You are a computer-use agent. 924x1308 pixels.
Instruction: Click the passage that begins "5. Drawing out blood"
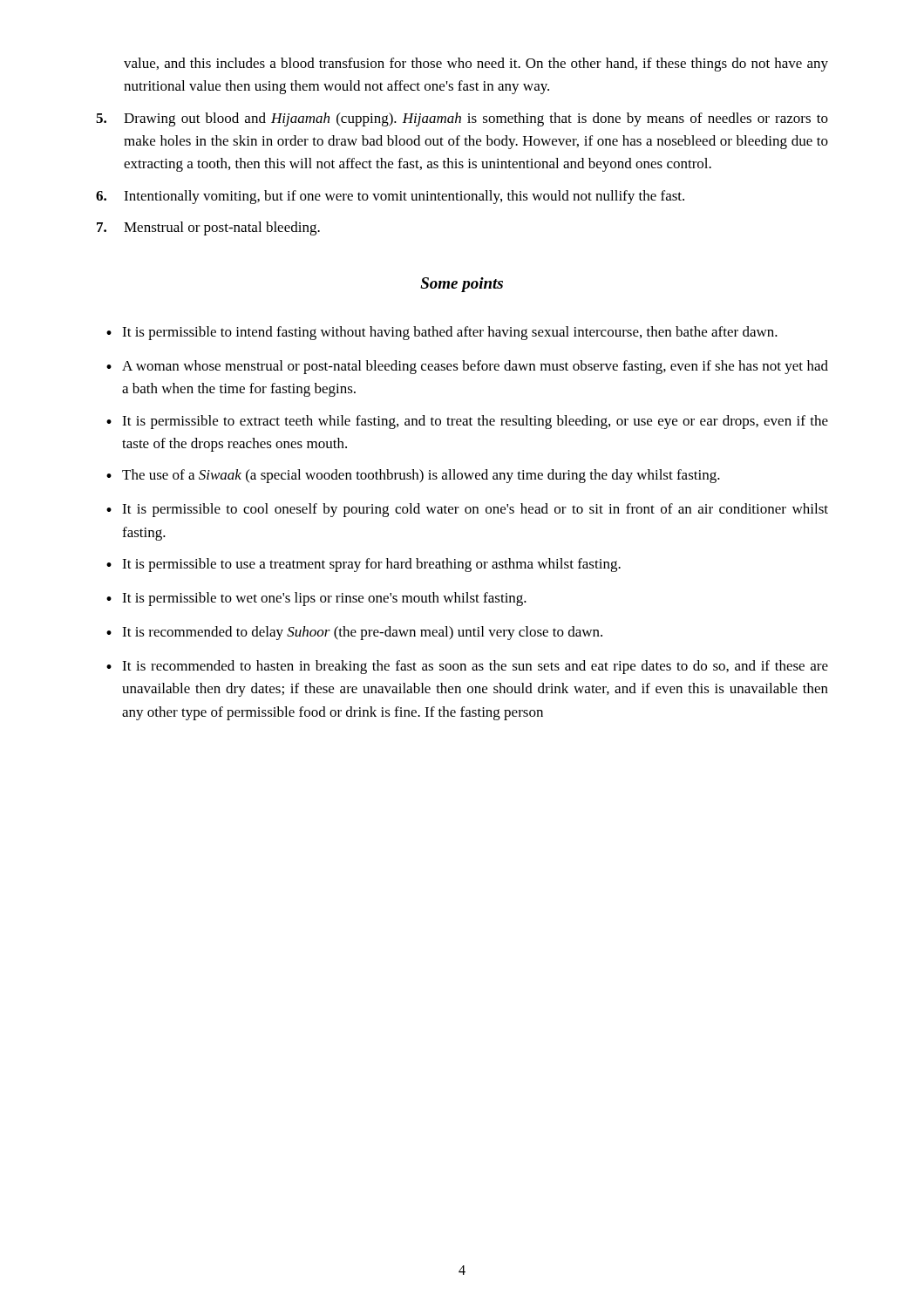click(x=462, y=141)
